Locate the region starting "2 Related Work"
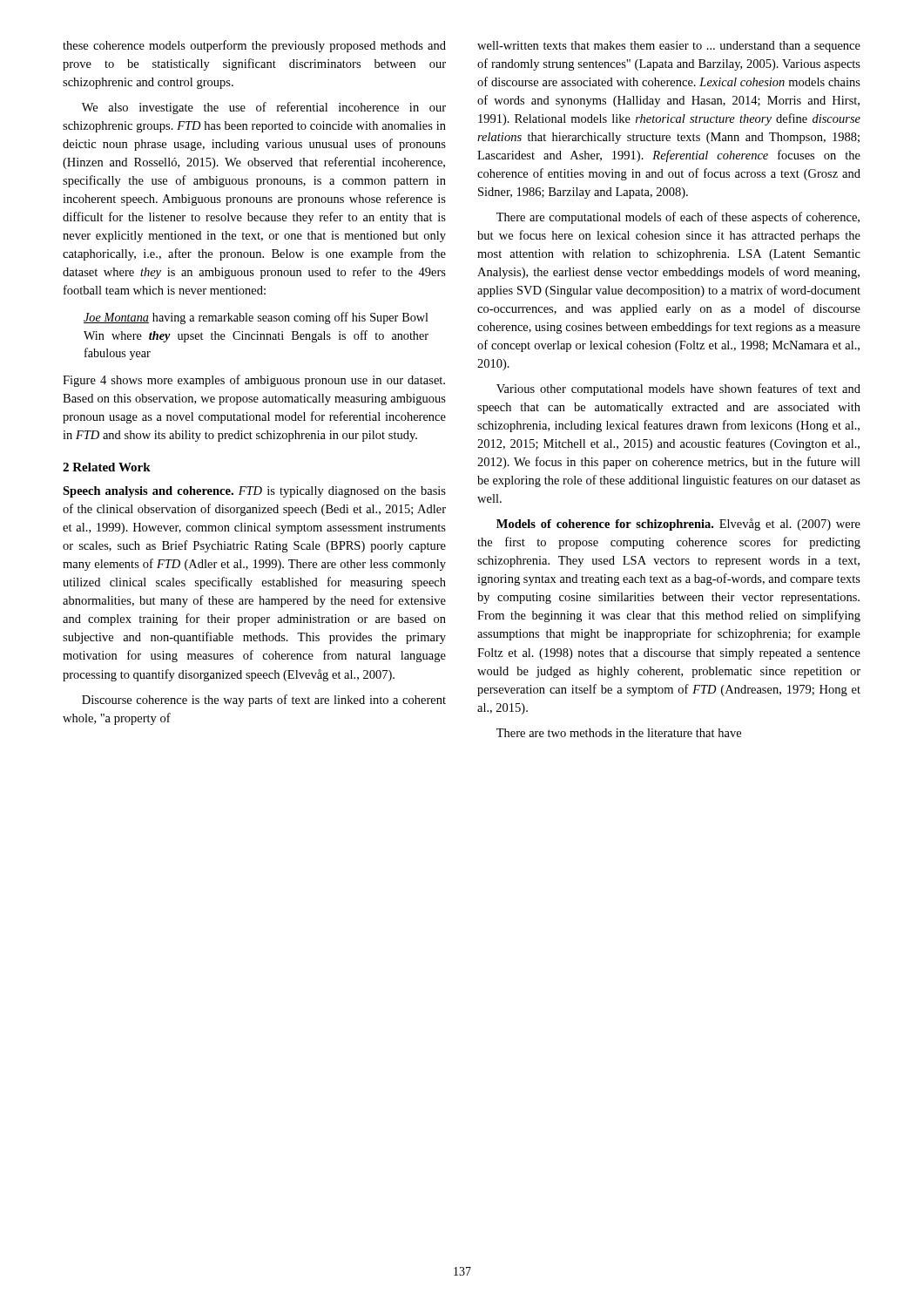The image size is (924, 1307). tap(106, 467)
